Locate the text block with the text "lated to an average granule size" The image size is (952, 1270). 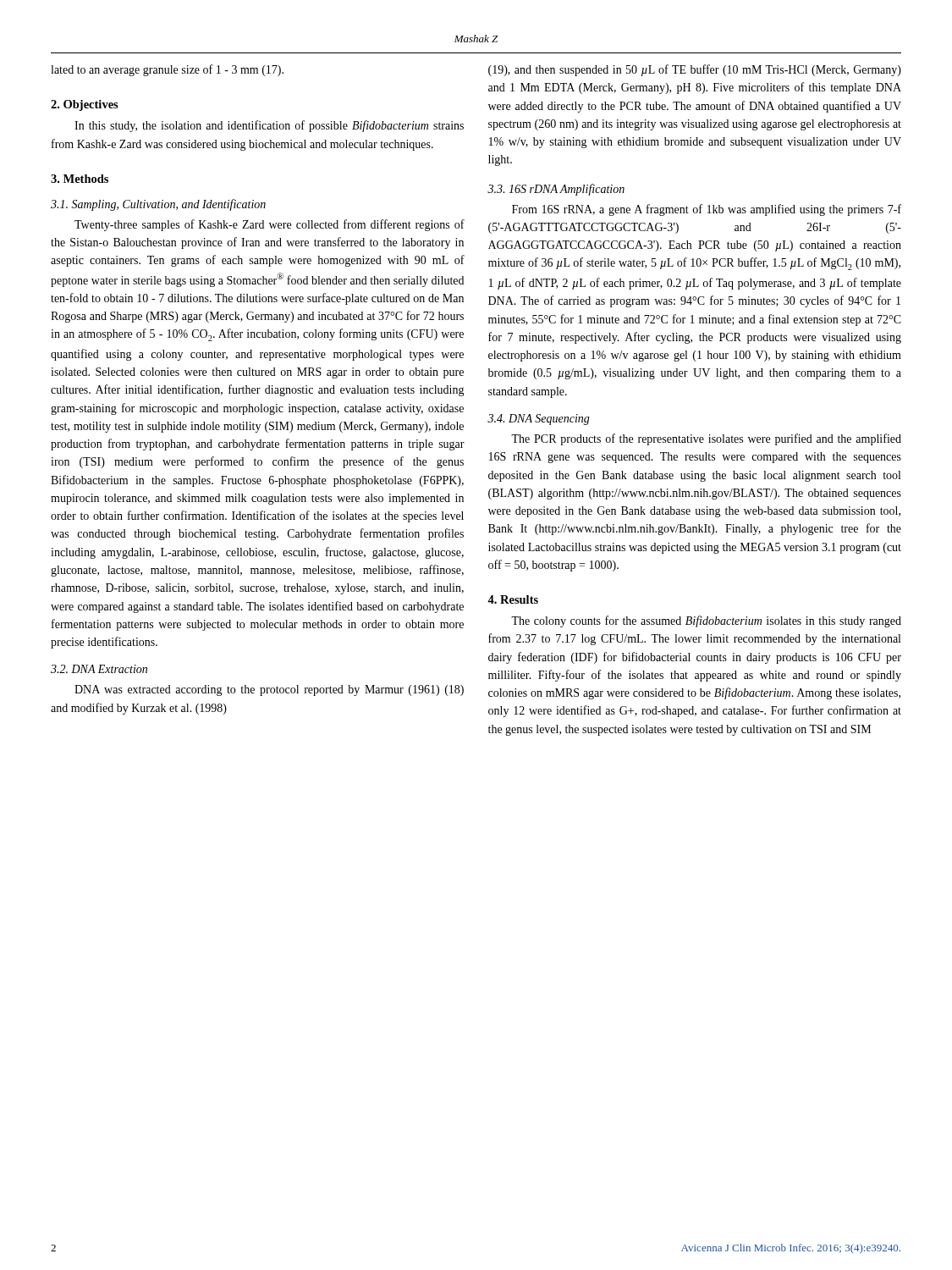(257, 70)
